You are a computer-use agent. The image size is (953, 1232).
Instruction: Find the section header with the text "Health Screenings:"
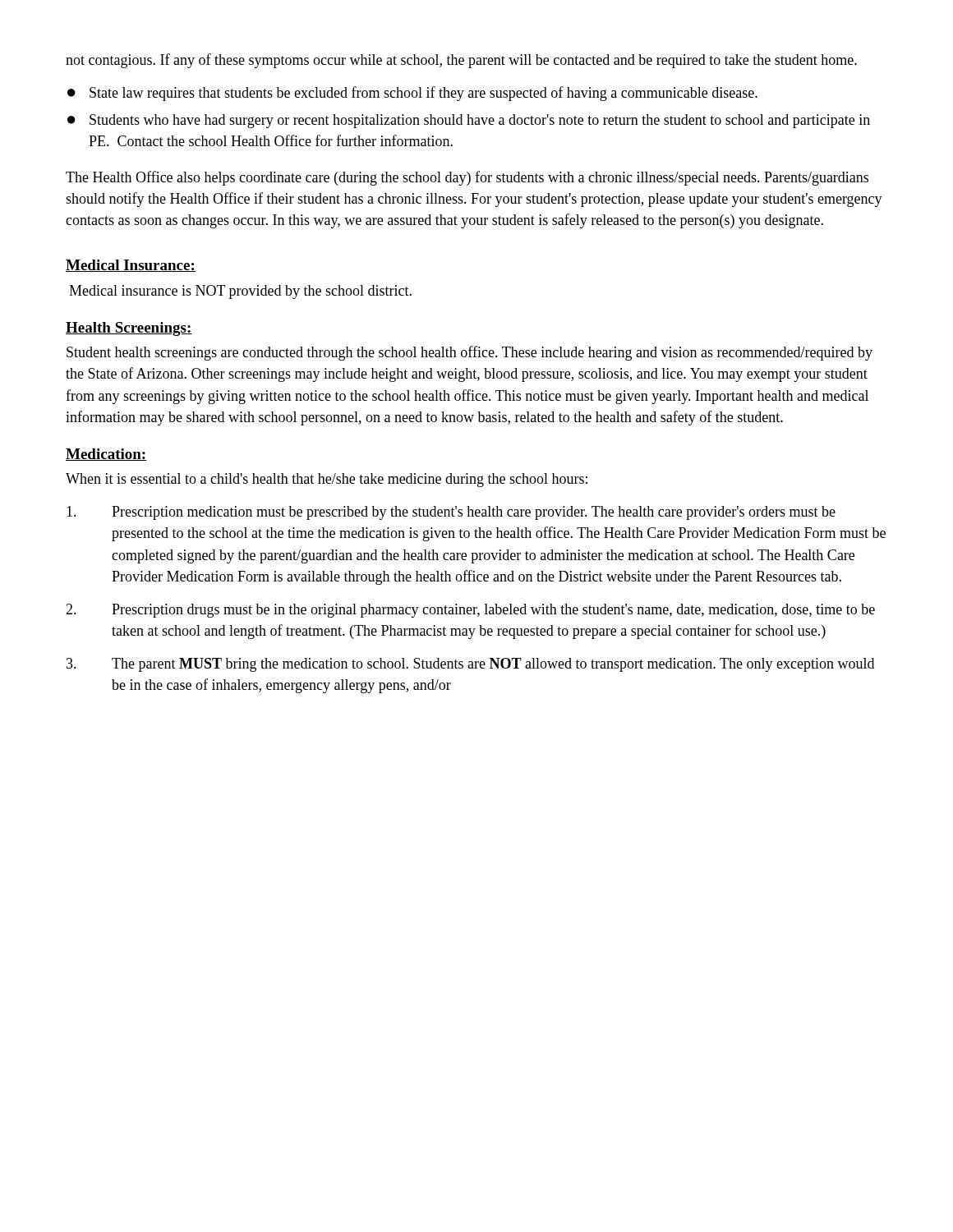[x=129, y=327]
